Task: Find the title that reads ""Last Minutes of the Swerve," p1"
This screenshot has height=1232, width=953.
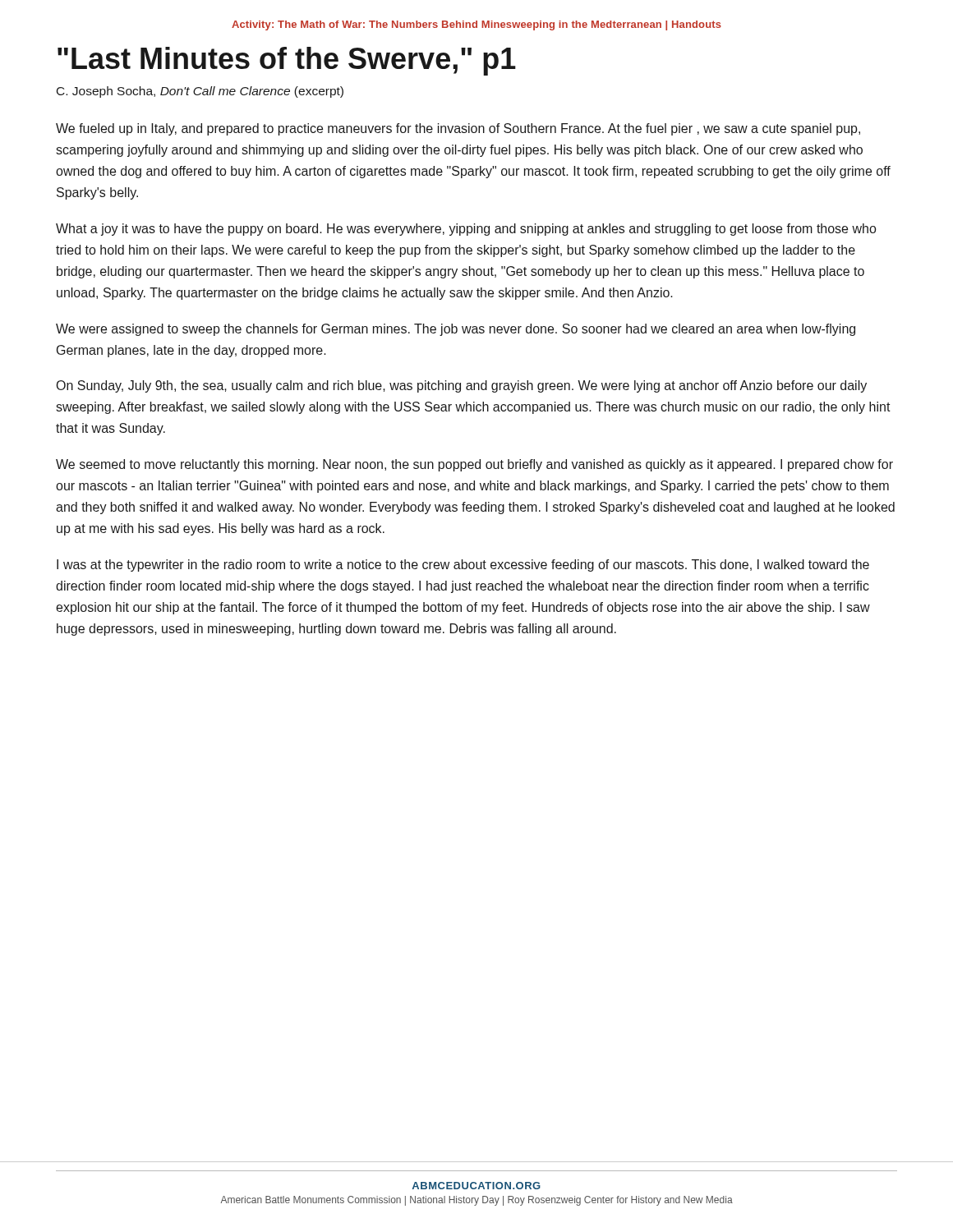Action: pos(286,59)
